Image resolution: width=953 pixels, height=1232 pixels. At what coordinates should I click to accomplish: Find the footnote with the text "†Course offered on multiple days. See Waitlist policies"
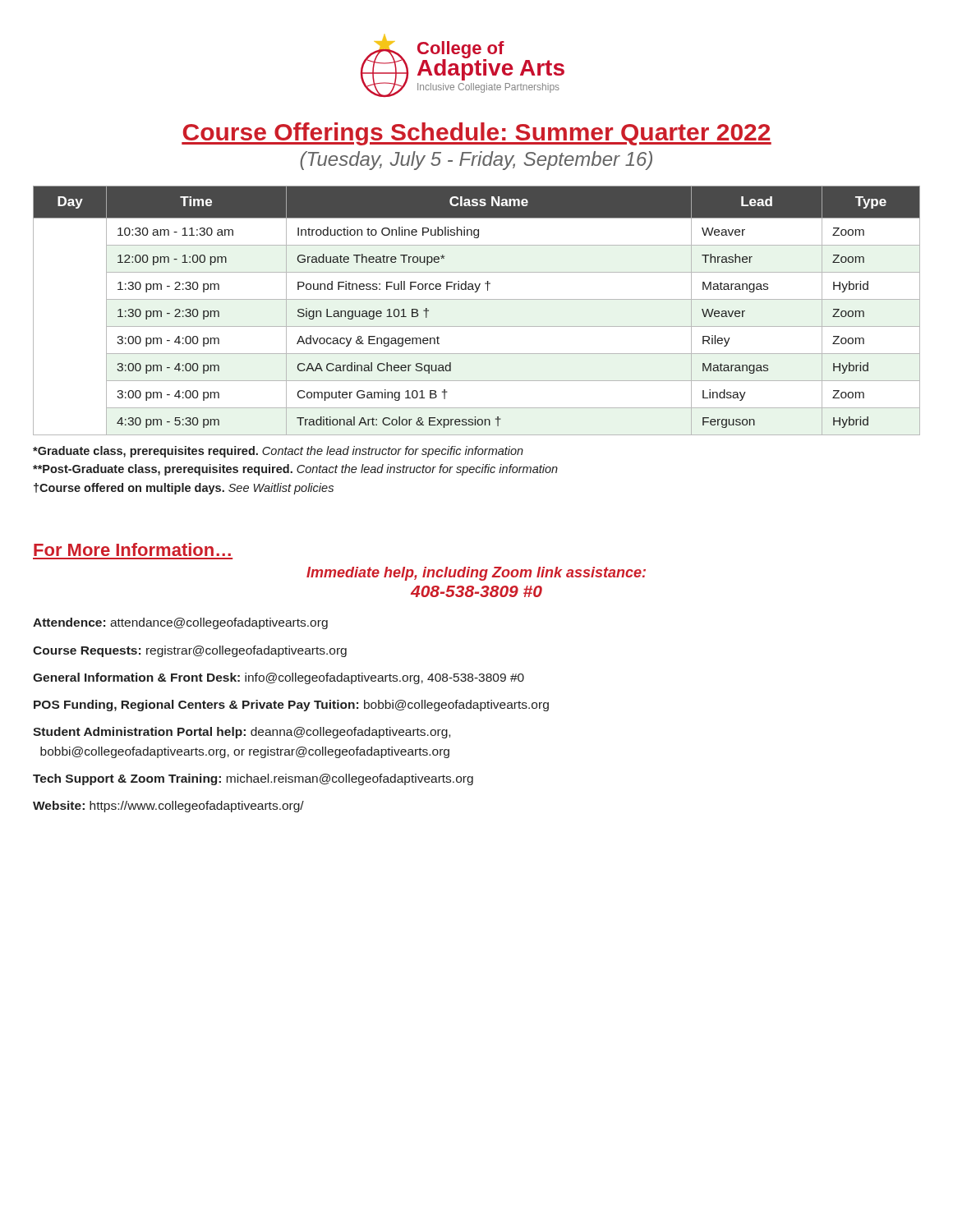(183, 488)
